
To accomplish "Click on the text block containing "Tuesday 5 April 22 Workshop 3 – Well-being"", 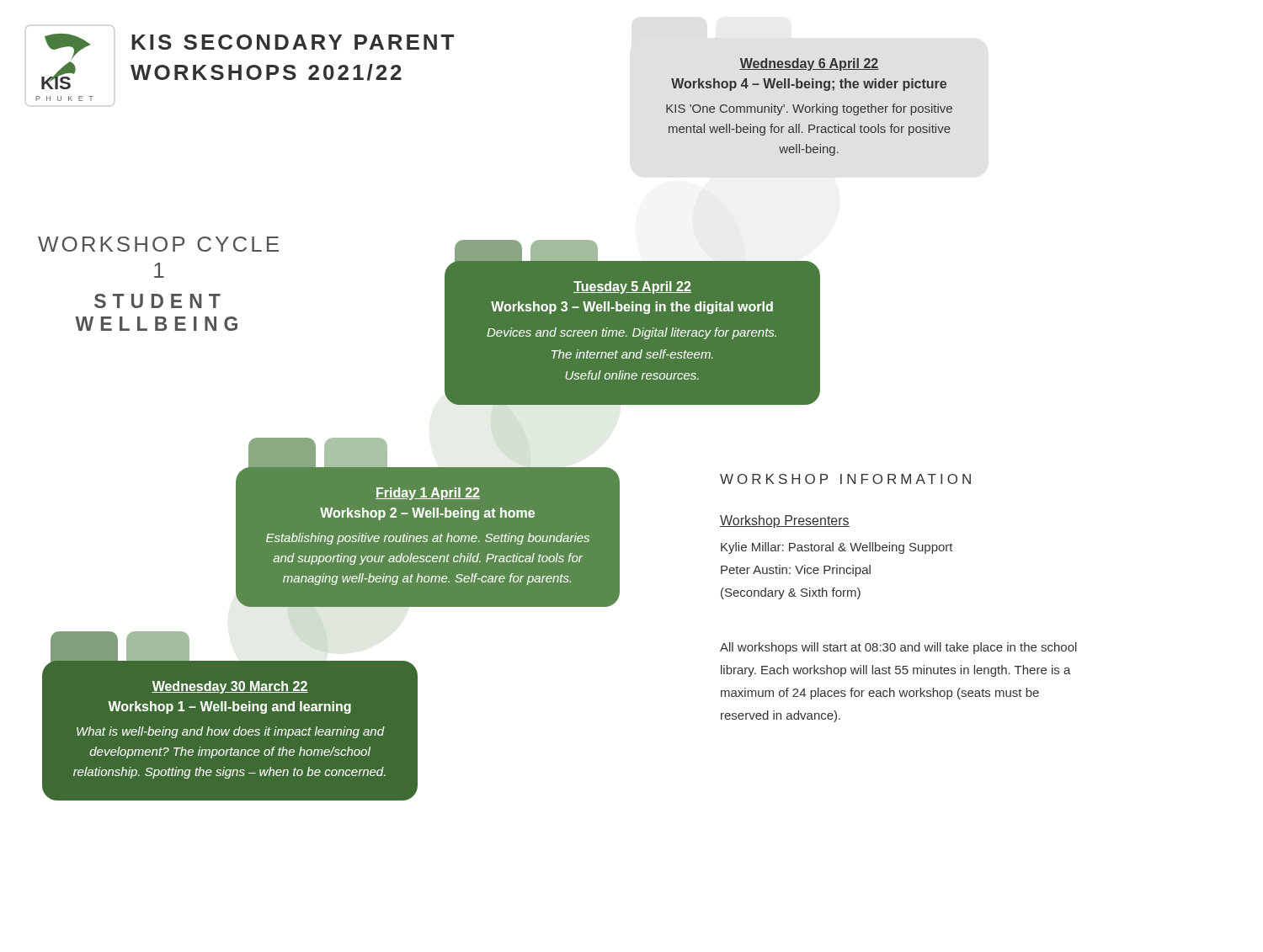I will pyautogui.click(x=632, y=333).
